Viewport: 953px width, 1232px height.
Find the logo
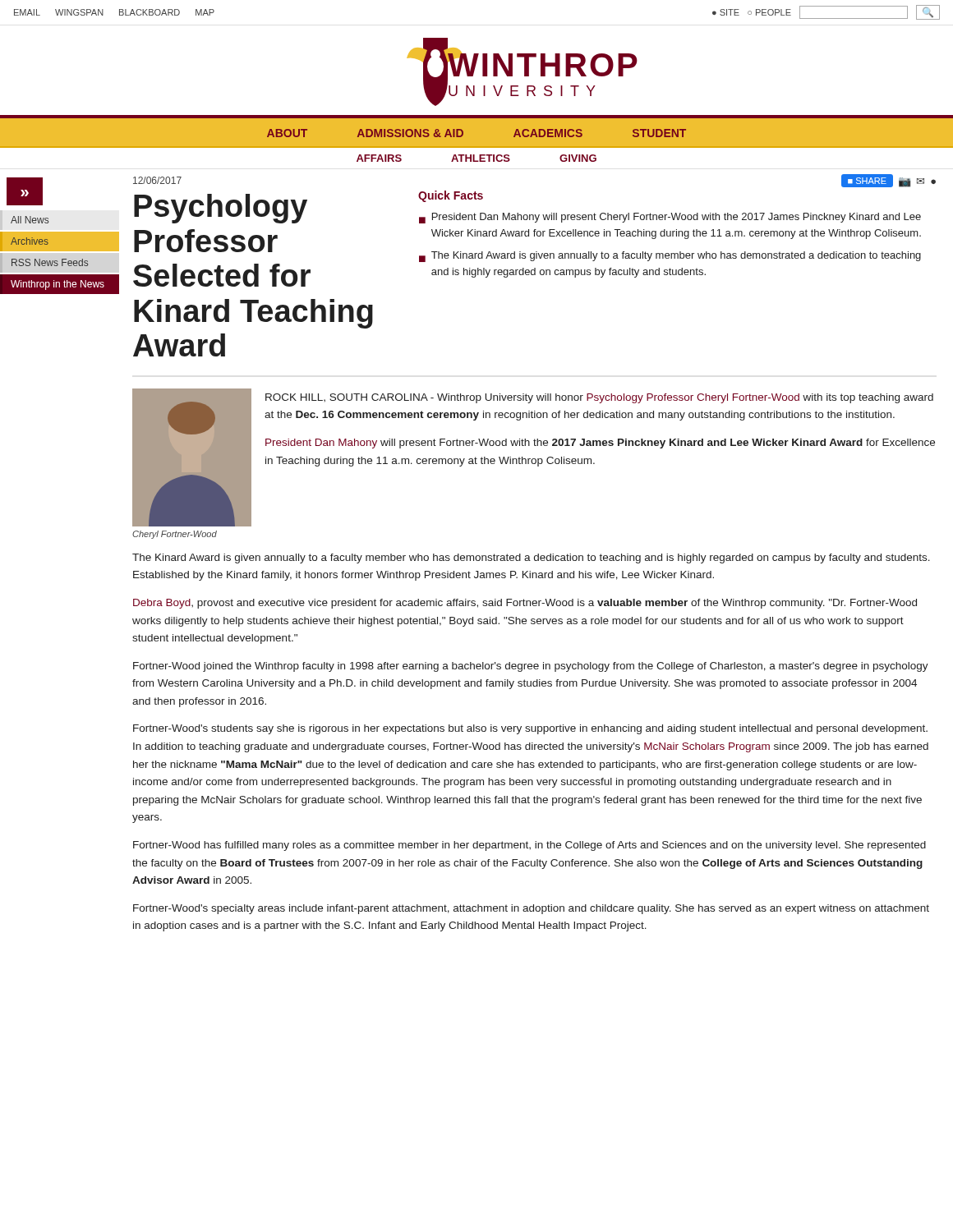(x=476, y=72)
